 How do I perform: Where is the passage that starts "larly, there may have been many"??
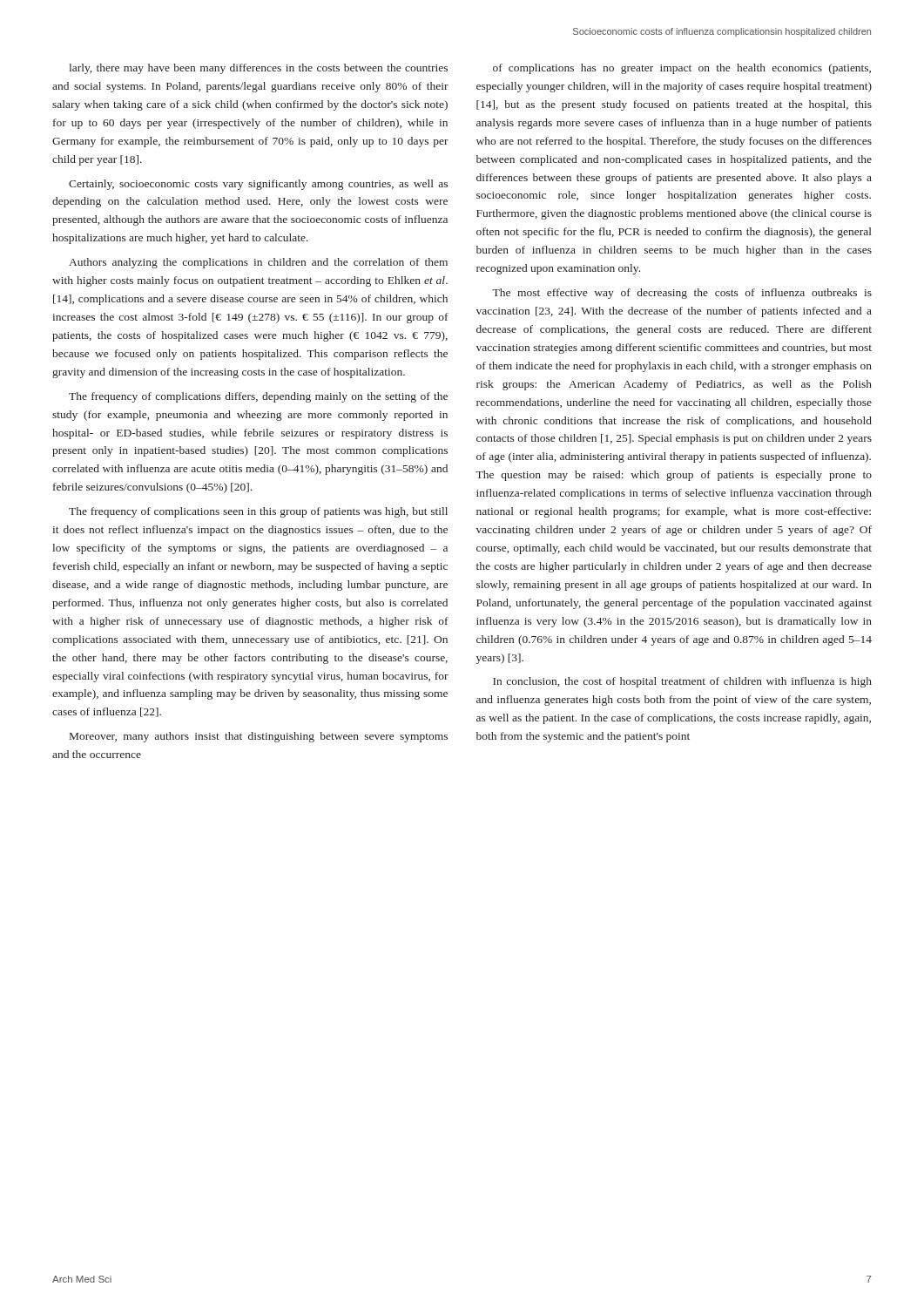pos(250,113)
